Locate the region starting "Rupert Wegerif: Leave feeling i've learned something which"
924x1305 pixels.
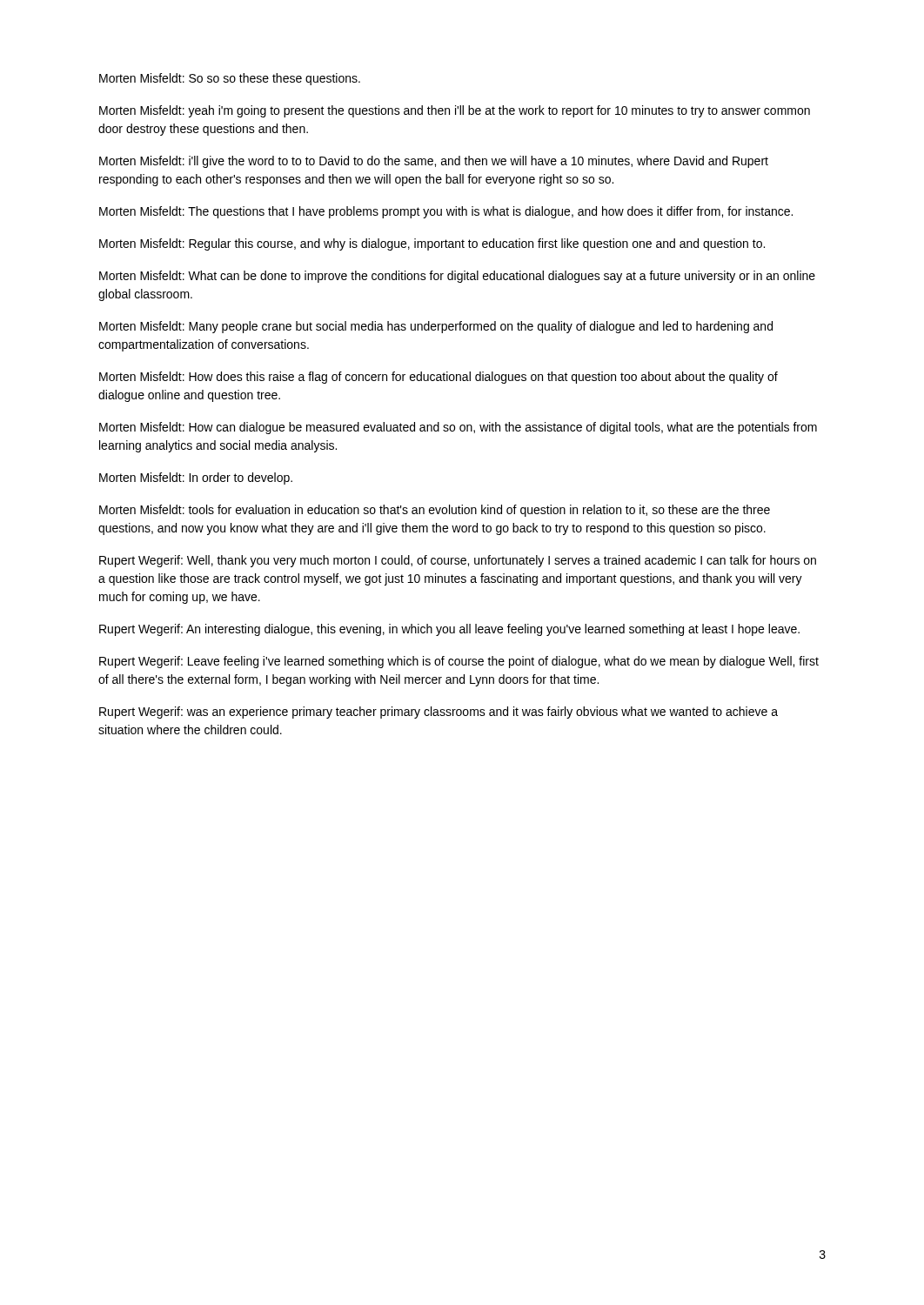tap(458, 670)
